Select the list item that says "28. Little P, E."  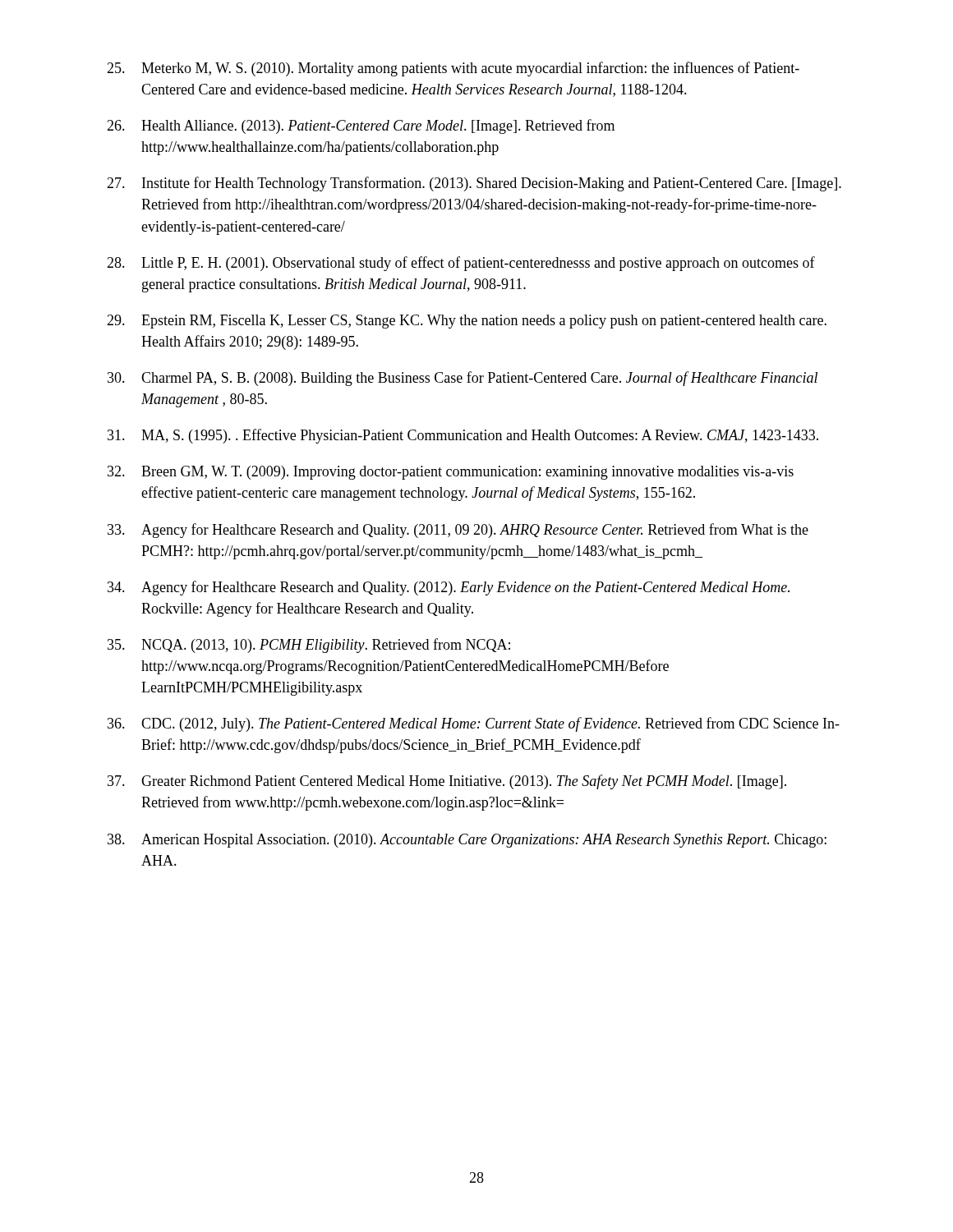click(x=476, y=273)
